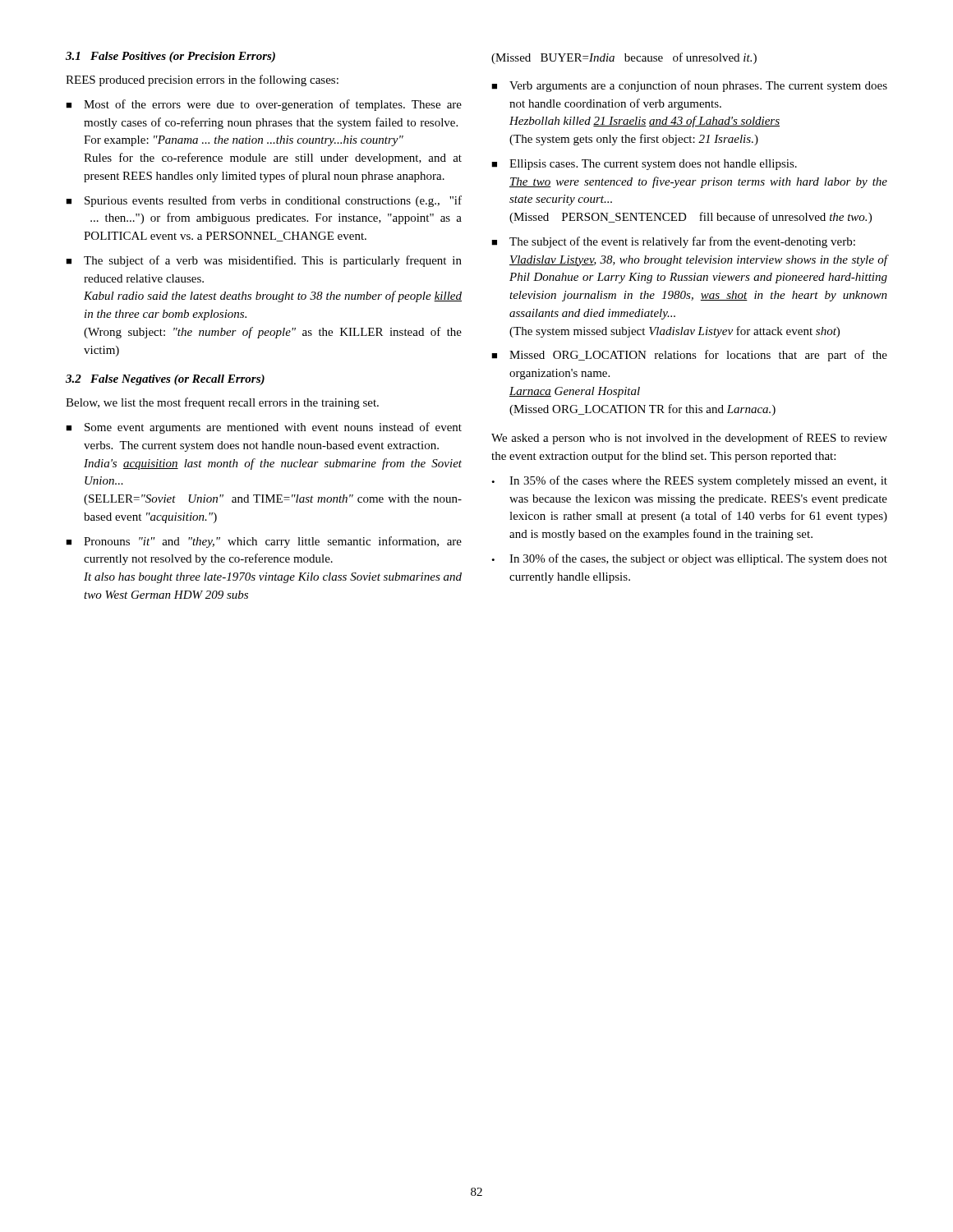Select the text block starting "Below, we list the most frequent"
Viewport: 953px width, 1232px height.
click(223, 403)
